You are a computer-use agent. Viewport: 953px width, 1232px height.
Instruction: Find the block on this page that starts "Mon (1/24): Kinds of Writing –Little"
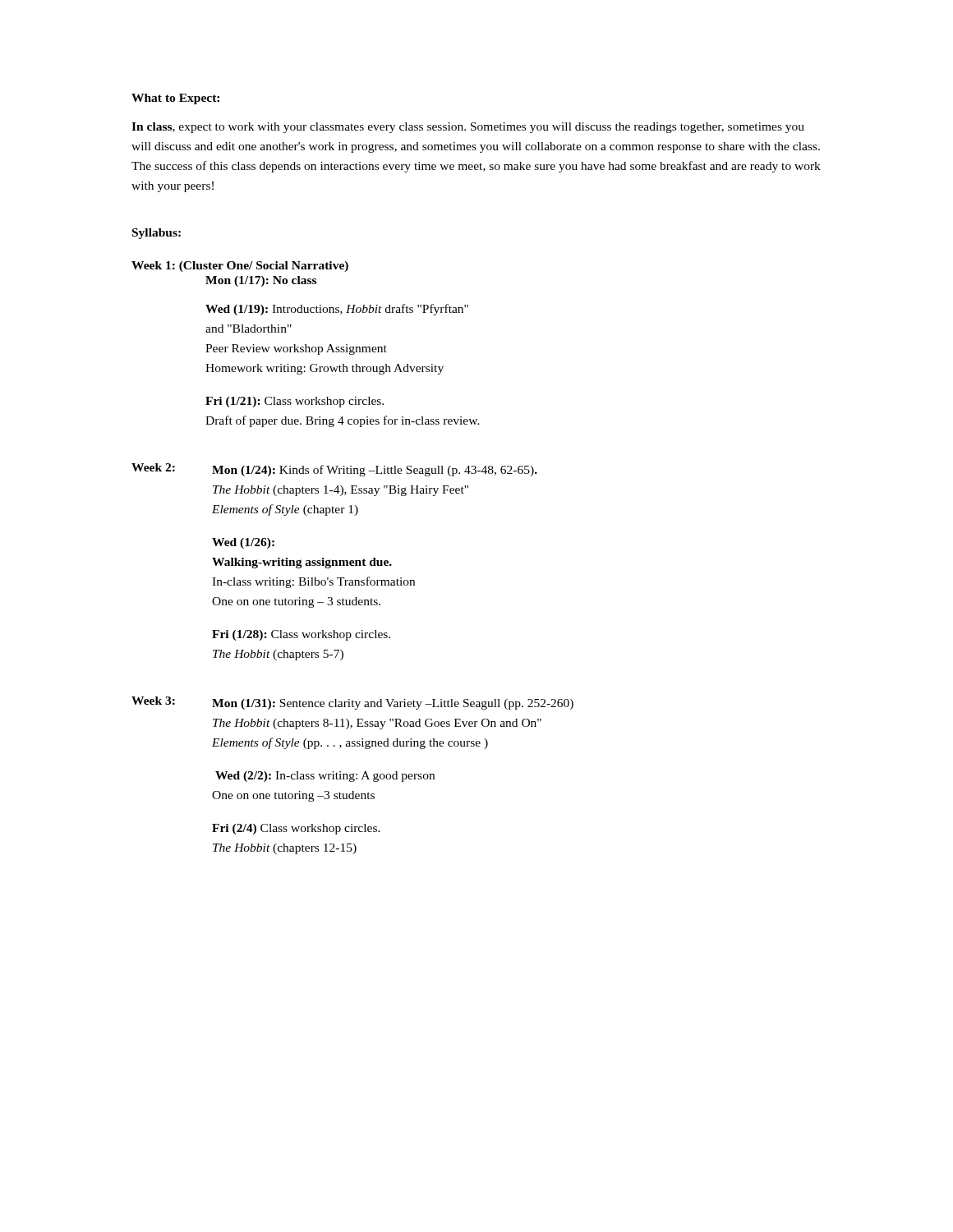tap(375, 489)
